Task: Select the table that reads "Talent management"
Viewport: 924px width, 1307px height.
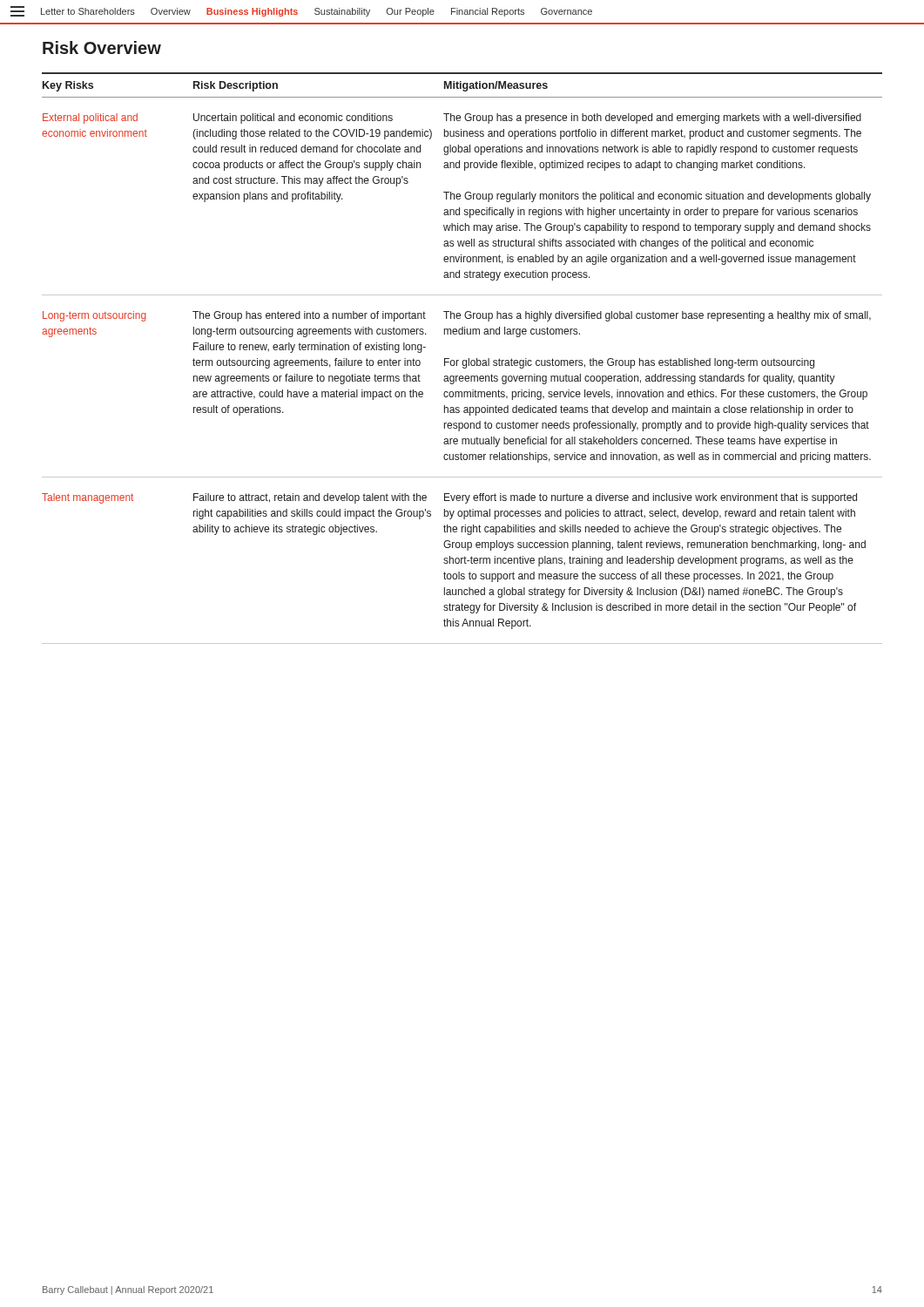Action: point(462,358)
